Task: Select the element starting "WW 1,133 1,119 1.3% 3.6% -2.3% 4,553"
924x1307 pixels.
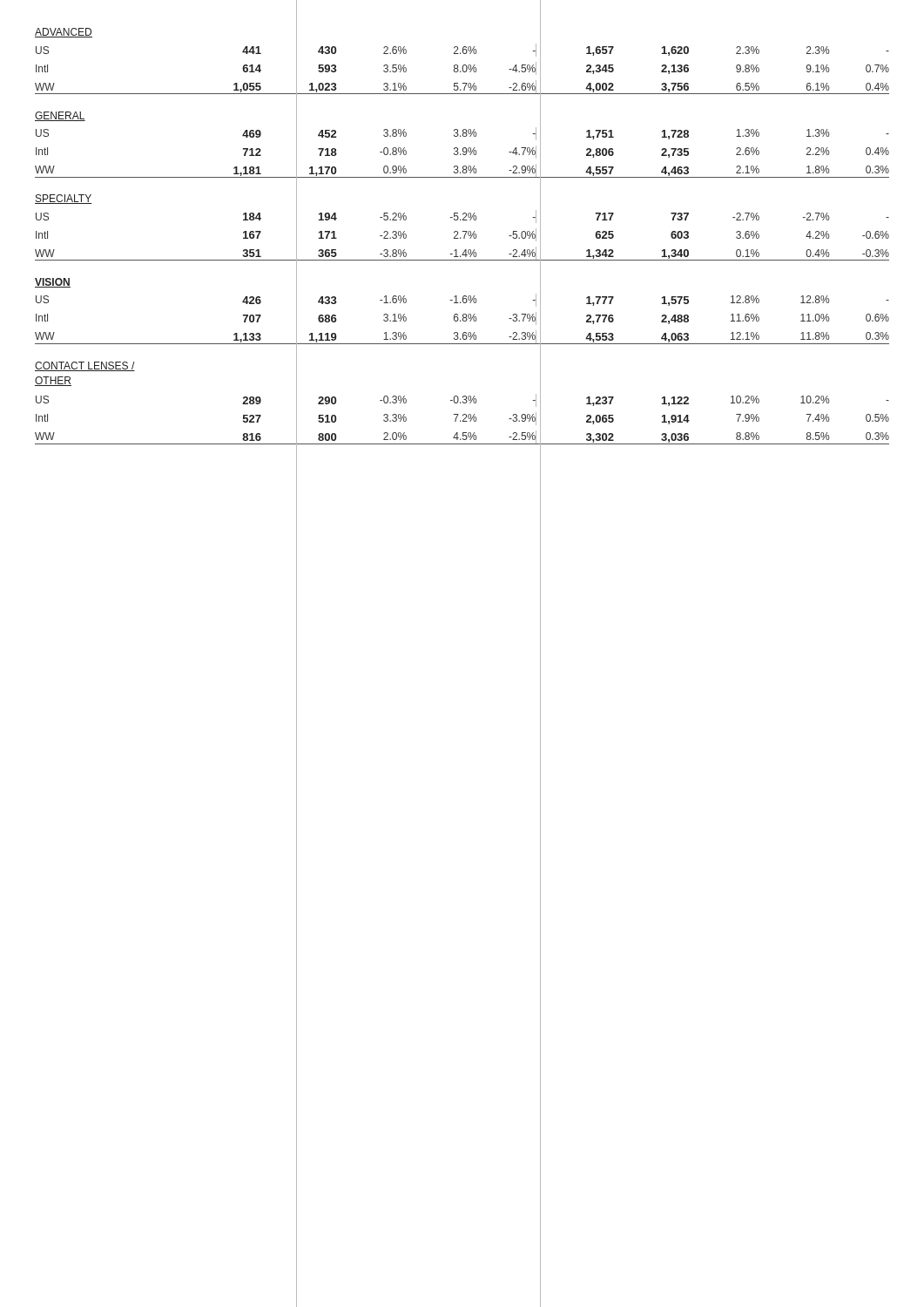Action: click(x=462, y=337)
